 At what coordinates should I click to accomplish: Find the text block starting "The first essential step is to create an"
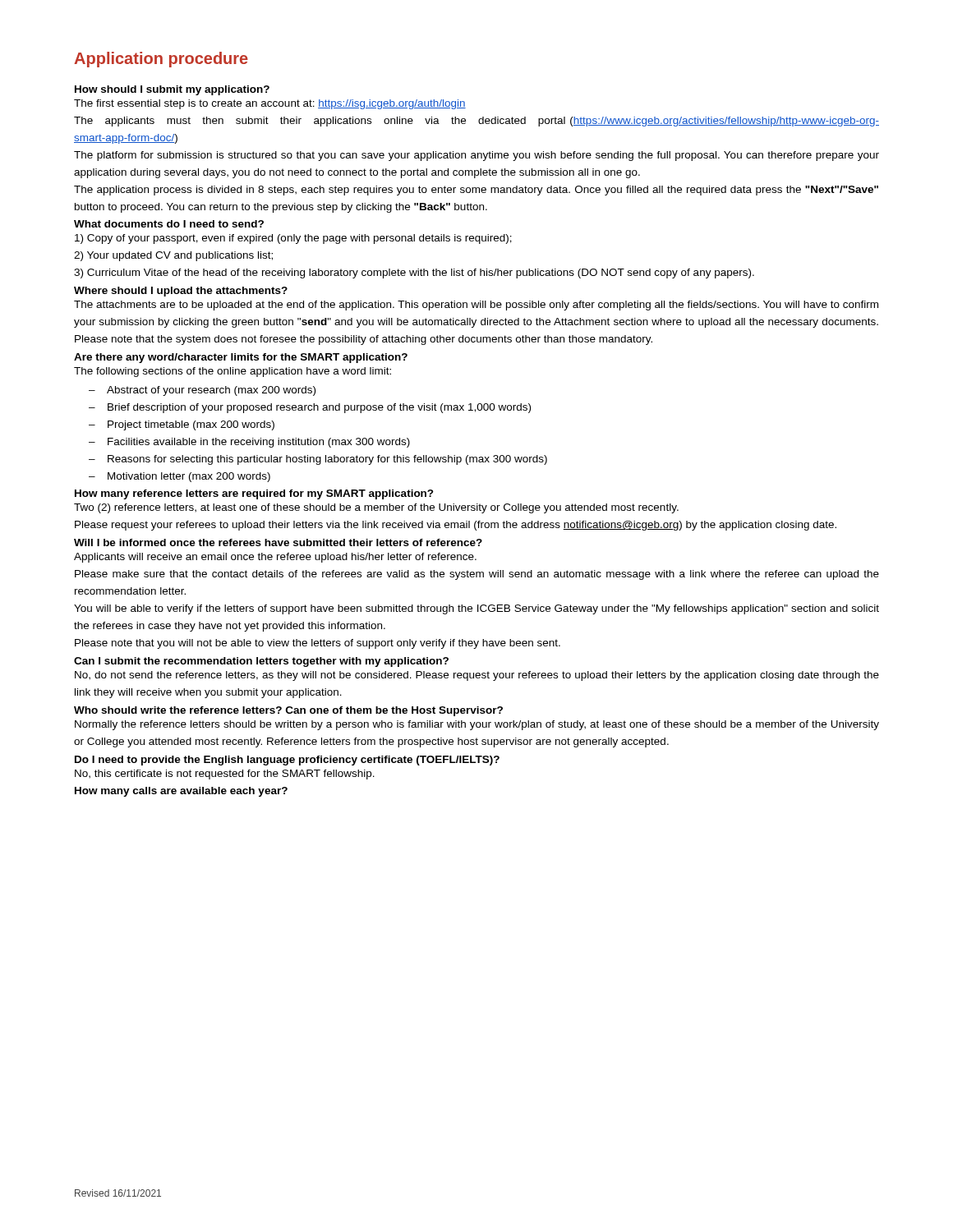coord(476,155)
